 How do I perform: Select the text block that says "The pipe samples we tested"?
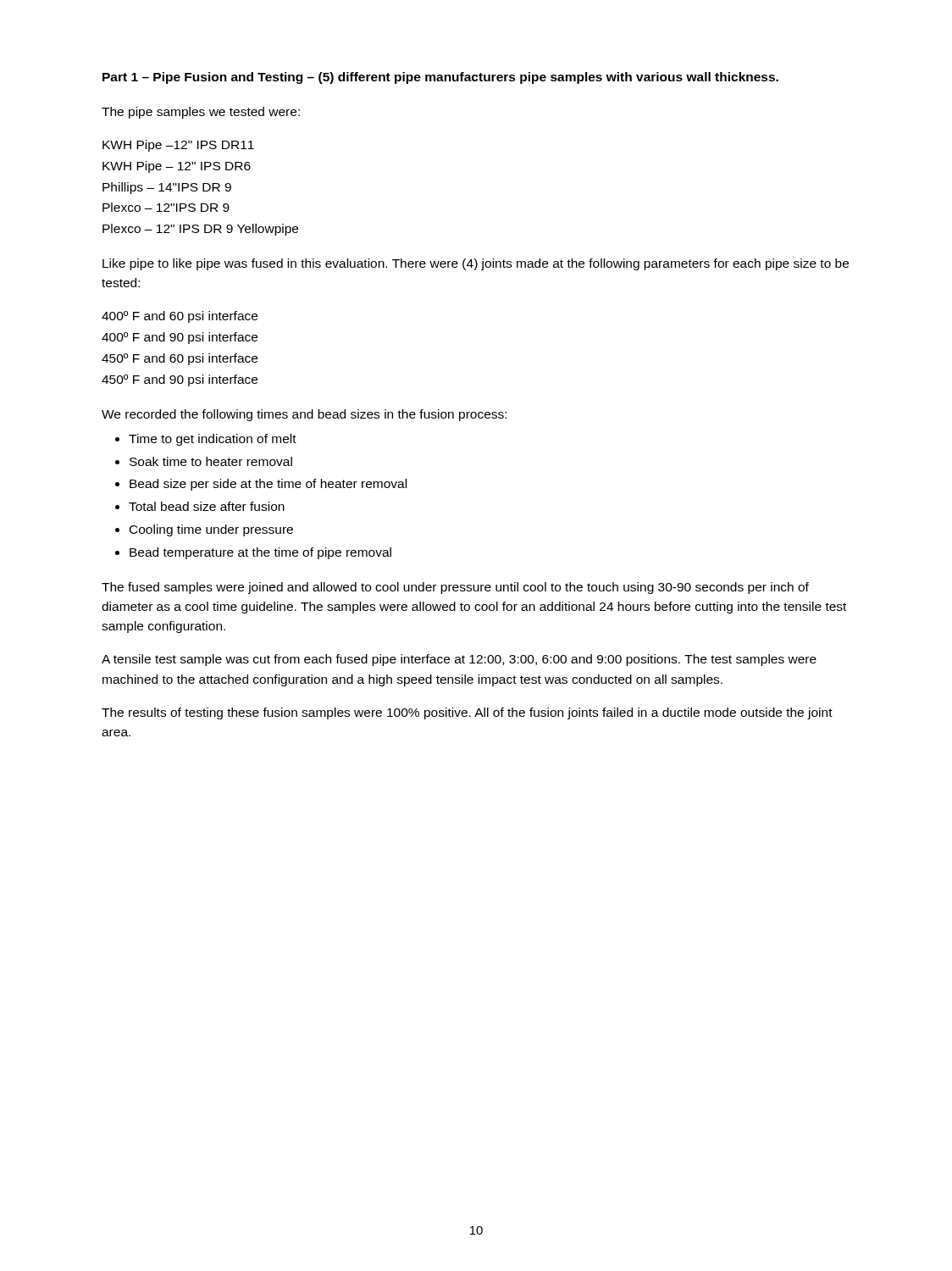(x=201, y=111)
